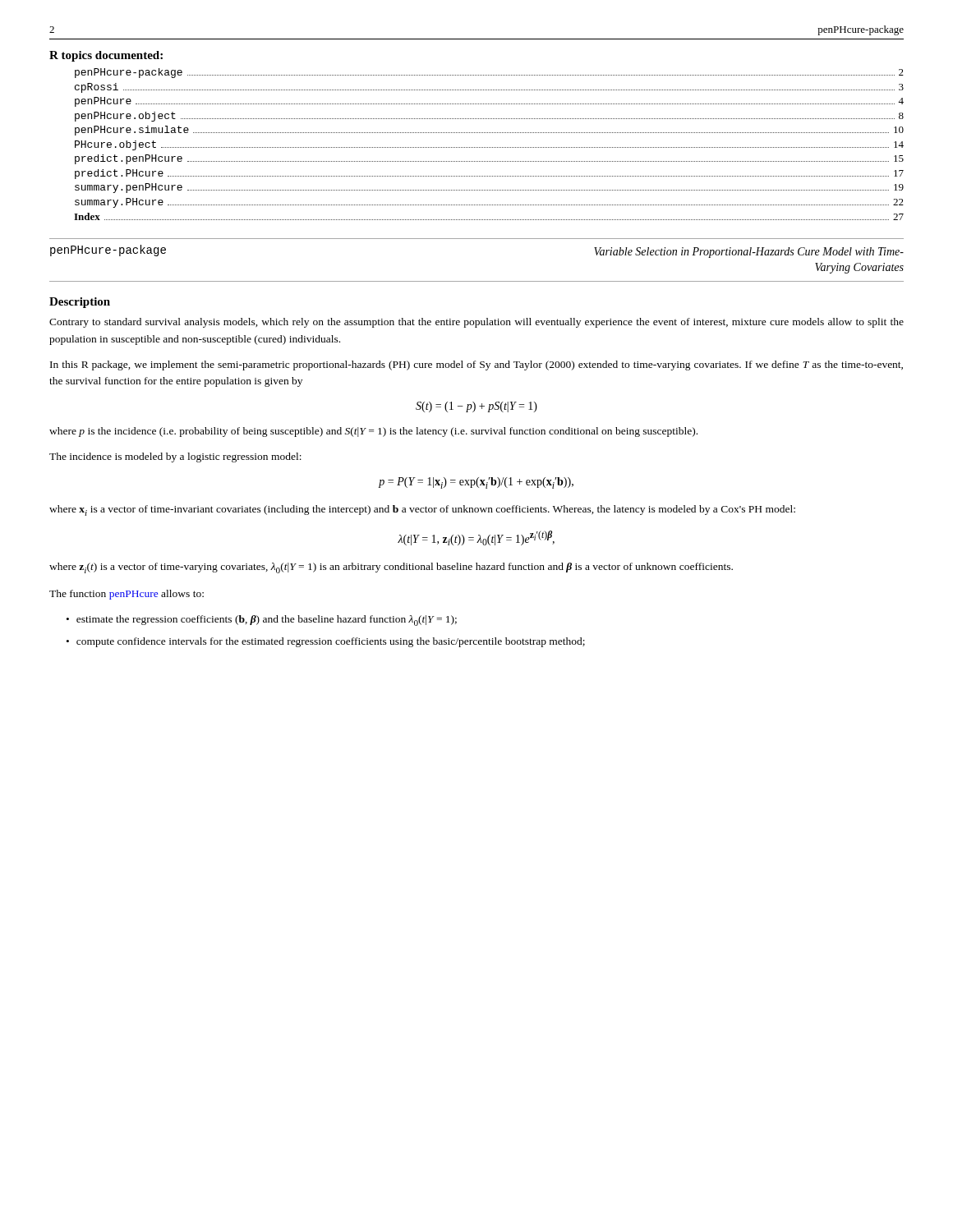Find the formula on this page that starts "S(t) = (1 − p) + pS(t|Y"
This screenshot has height=1232, width=953.
(x=476, y=406)
